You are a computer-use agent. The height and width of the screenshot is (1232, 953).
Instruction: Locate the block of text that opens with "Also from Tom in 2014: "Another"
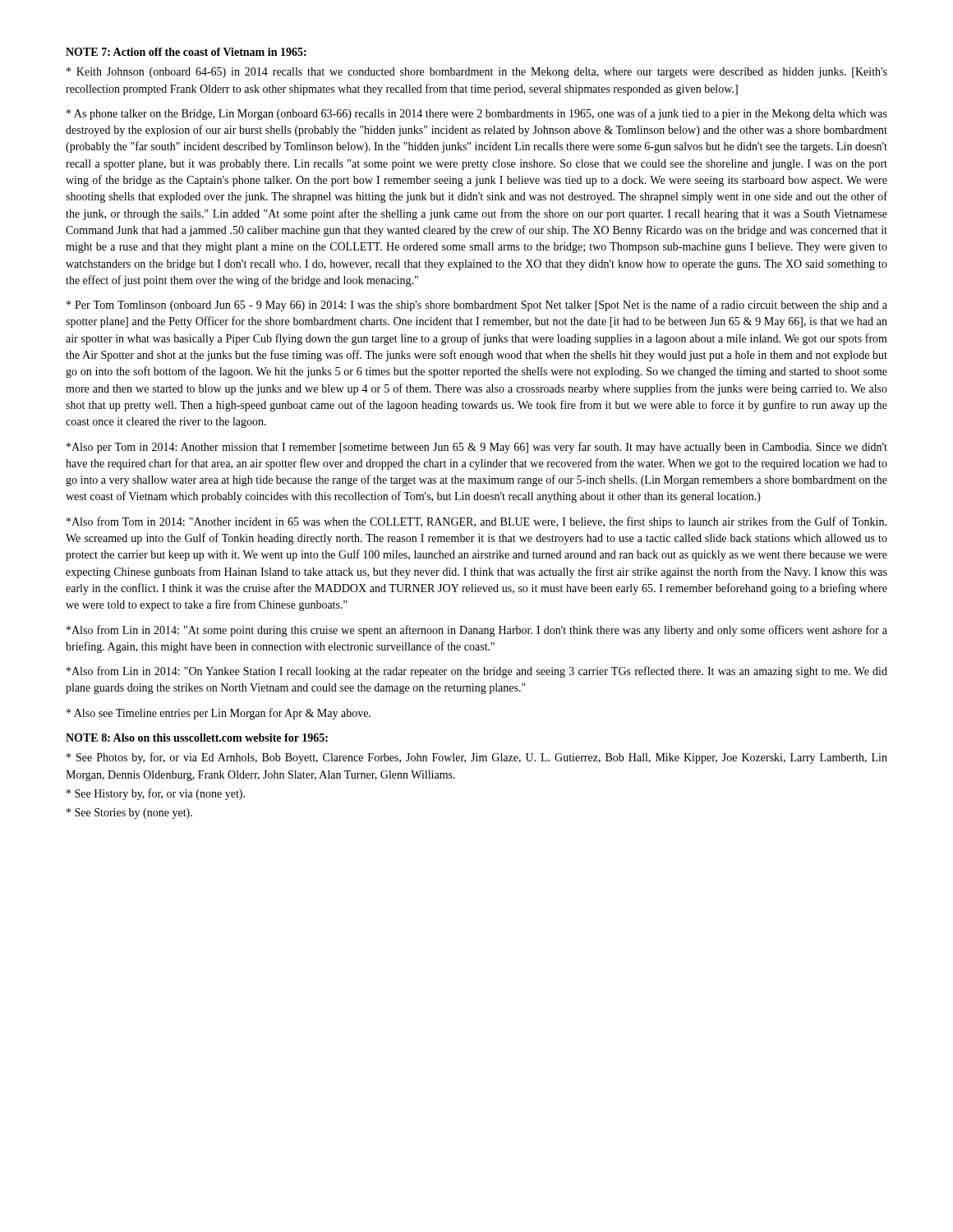click(476, 563)
